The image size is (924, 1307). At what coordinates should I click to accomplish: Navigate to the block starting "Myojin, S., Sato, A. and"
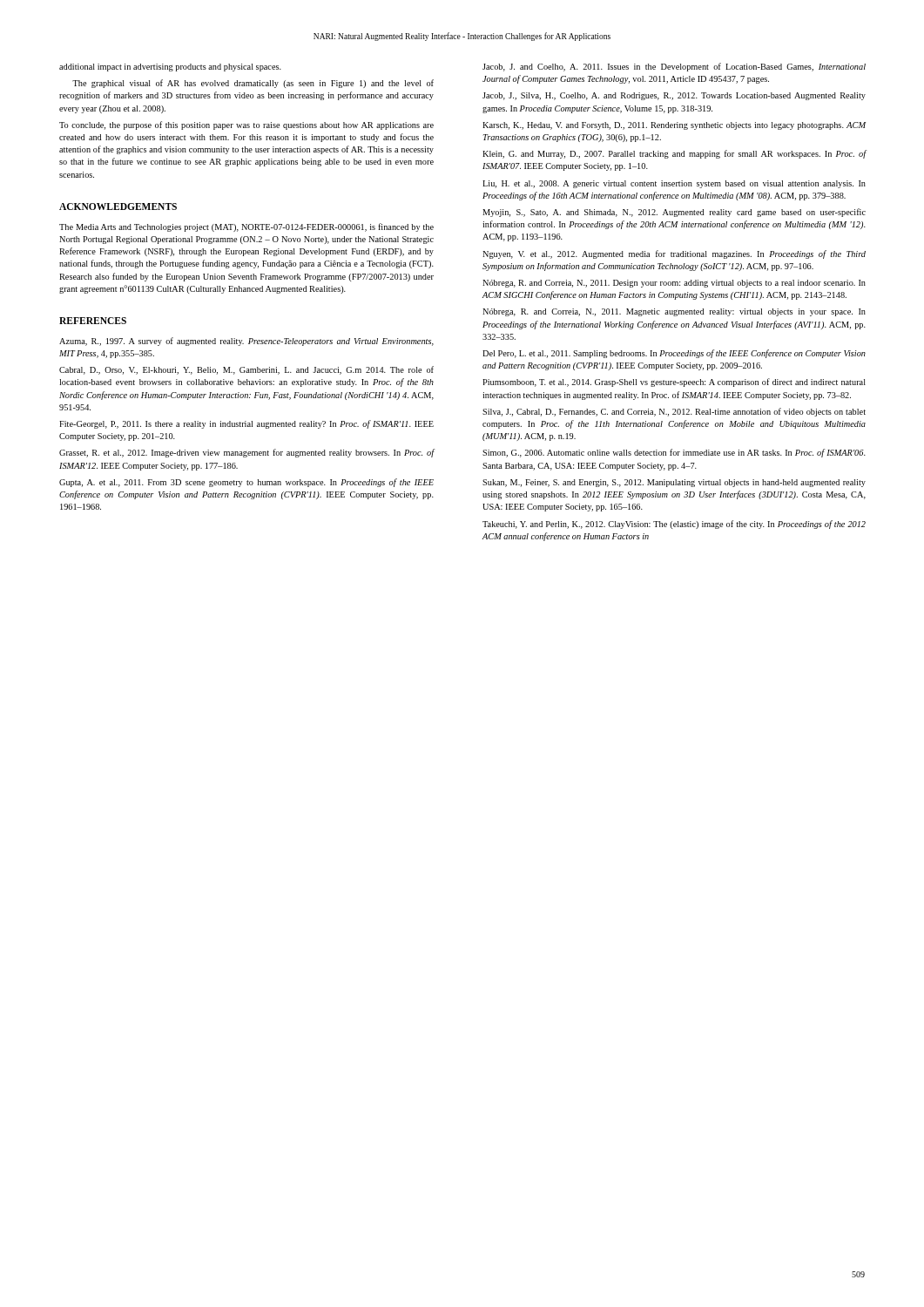(x=674, y=225)
